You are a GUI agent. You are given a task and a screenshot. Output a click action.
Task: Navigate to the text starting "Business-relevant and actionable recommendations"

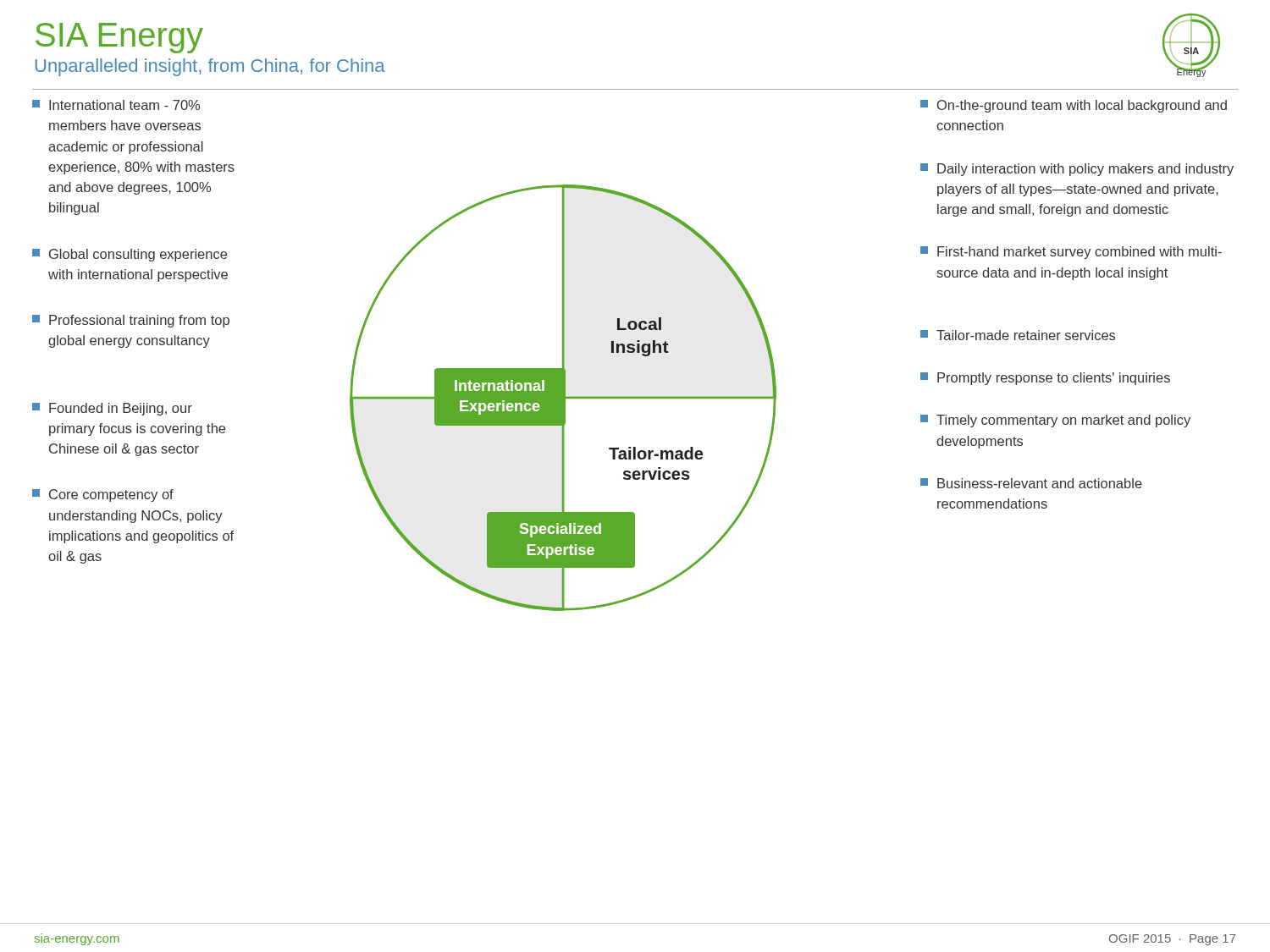pyautogui.click(x=1079, y=493)
